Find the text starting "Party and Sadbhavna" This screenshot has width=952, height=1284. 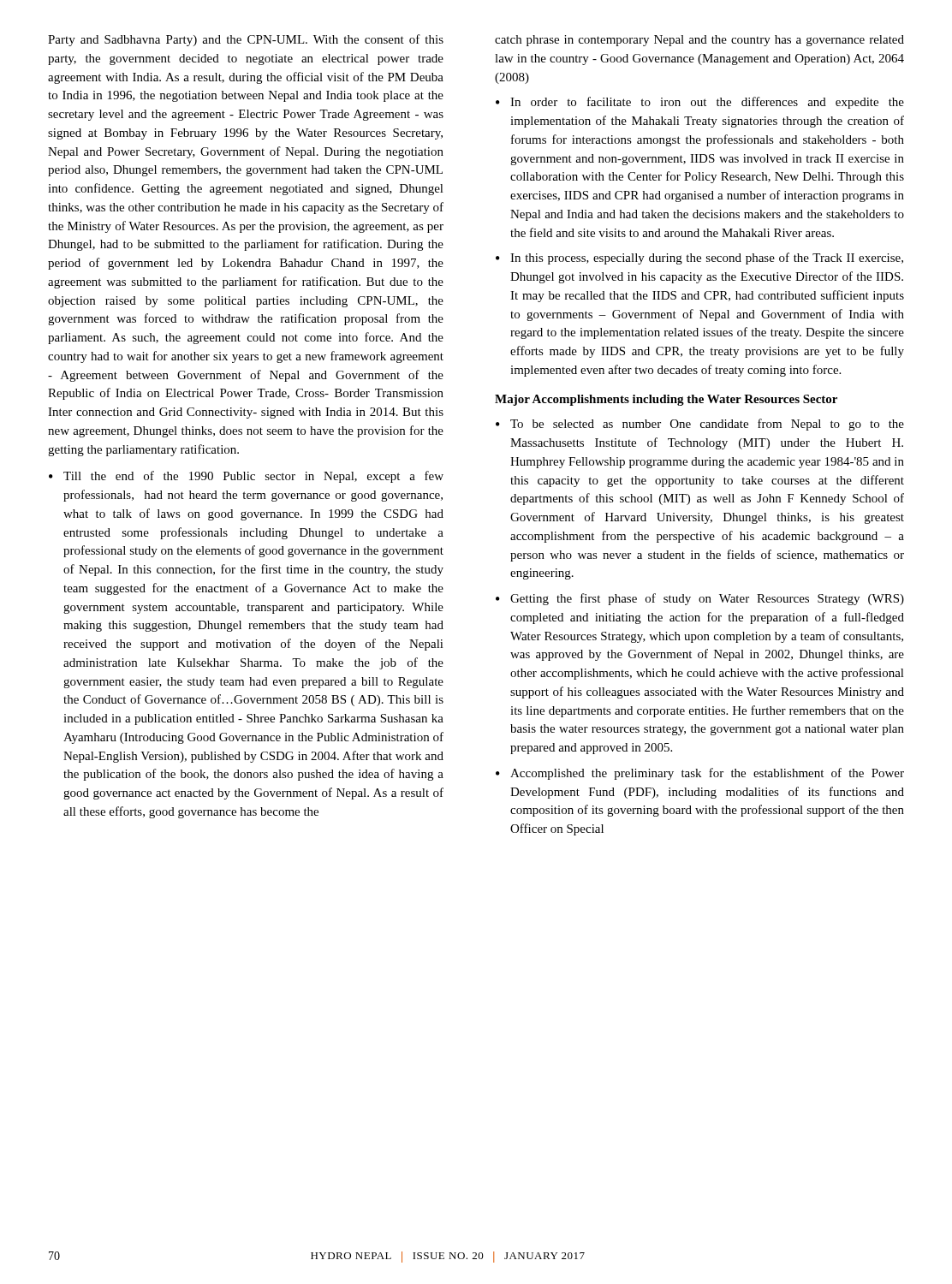point(246,244)
